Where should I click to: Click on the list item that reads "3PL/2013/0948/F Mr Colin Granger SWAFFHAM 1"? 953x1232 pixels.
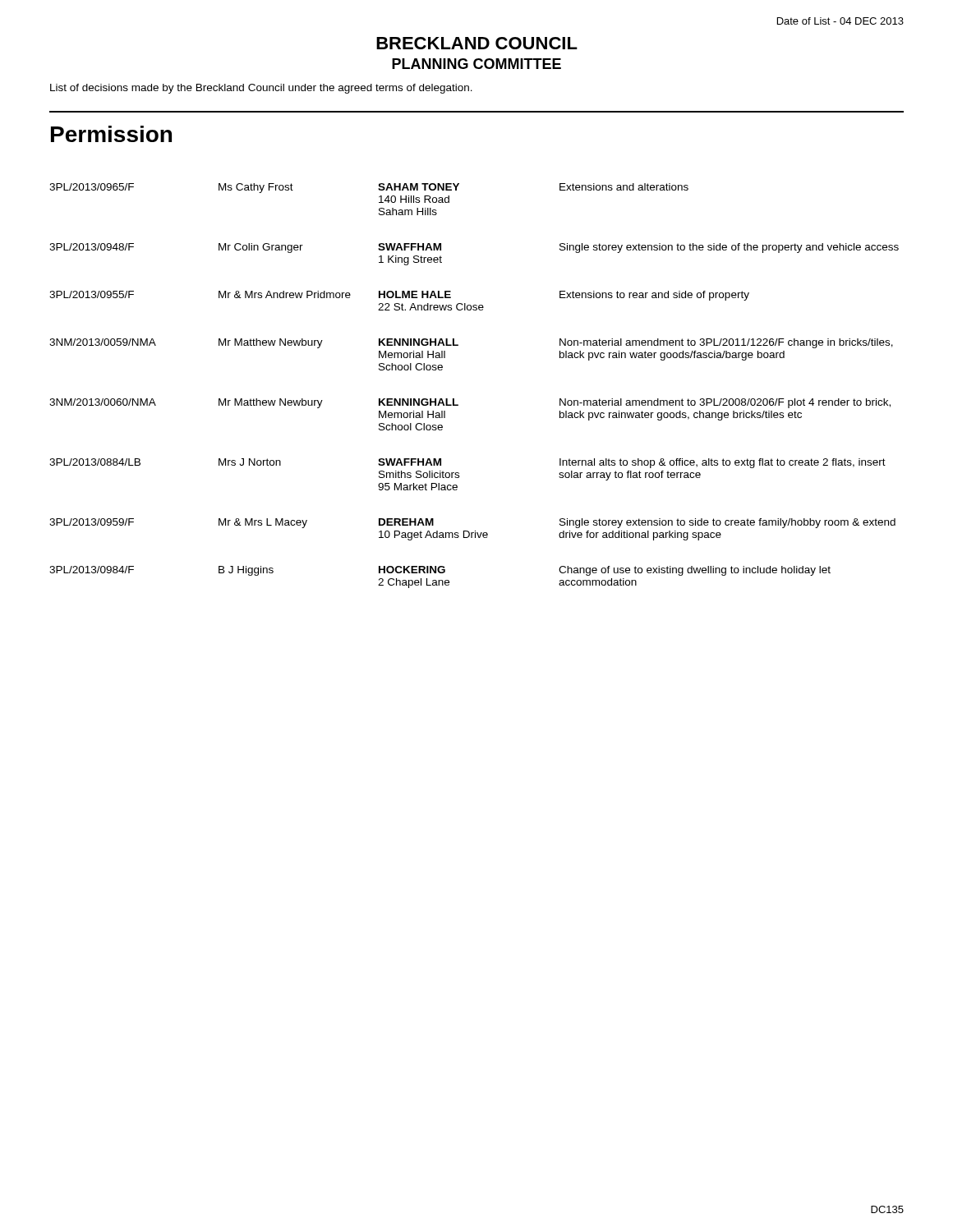point(93,247)
